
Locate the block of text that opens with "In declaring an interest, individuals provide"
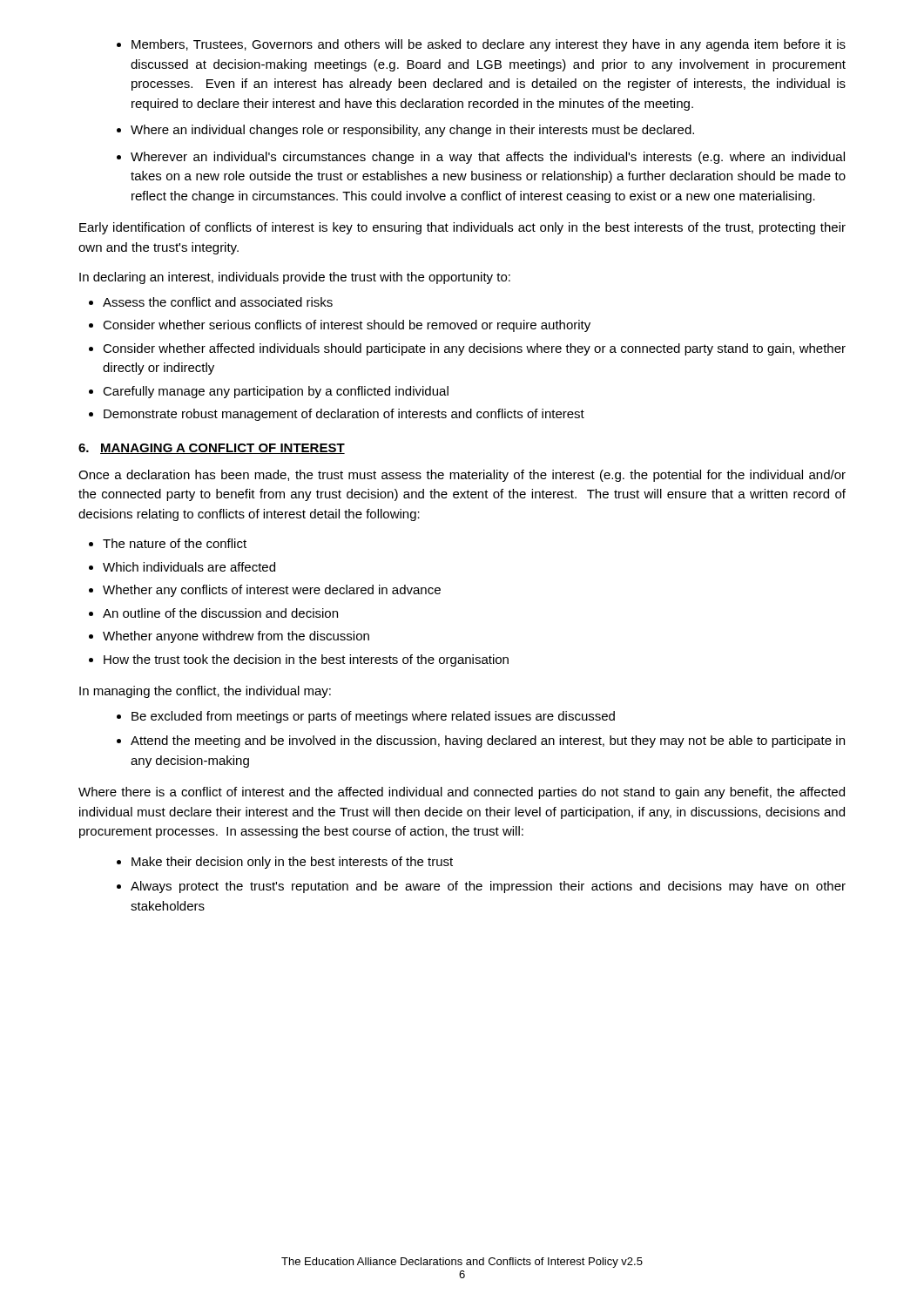point(462,277)
